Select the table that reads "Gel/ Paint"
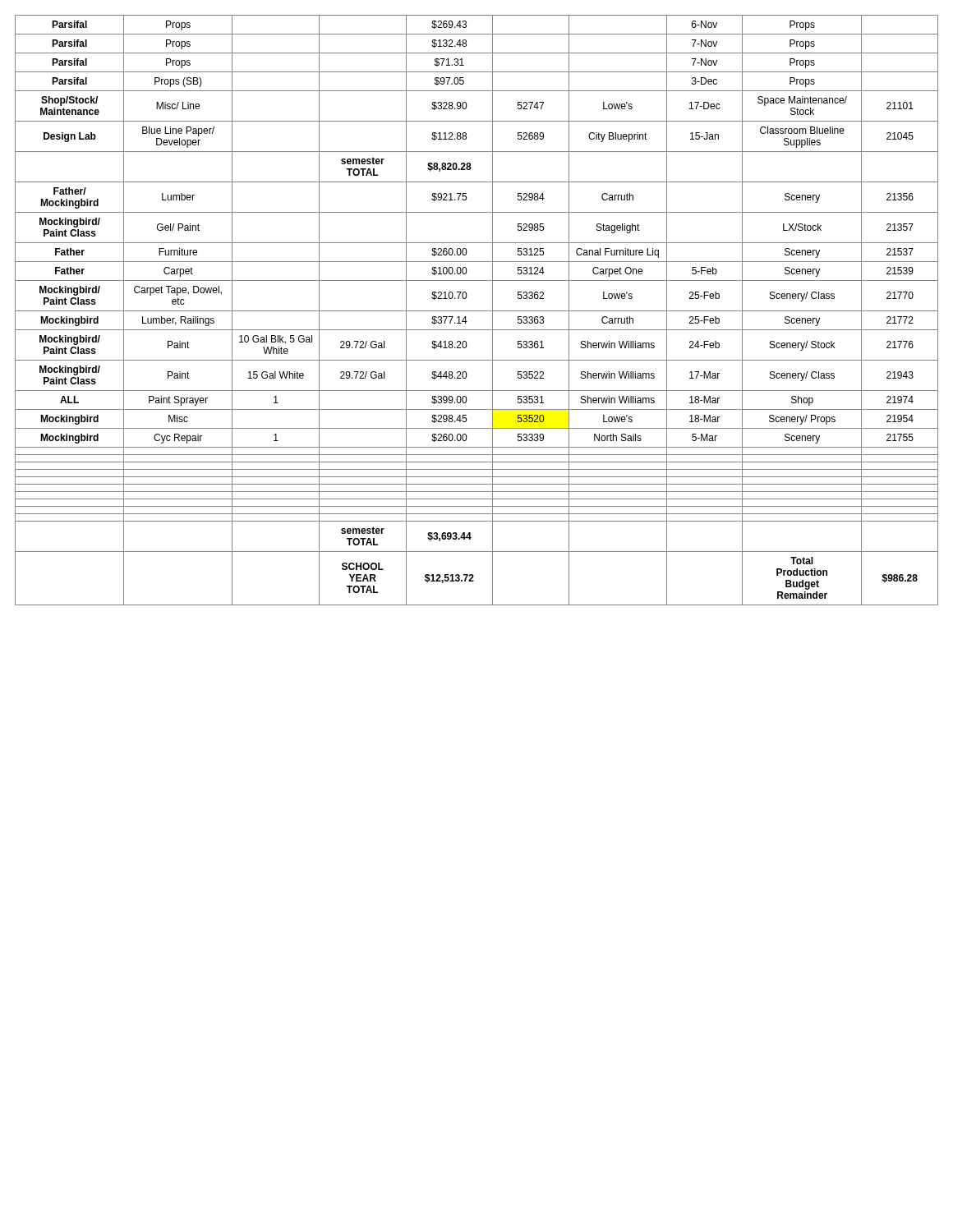The image size is (953, 1232). pyautogui.click(x=476, y=310)
